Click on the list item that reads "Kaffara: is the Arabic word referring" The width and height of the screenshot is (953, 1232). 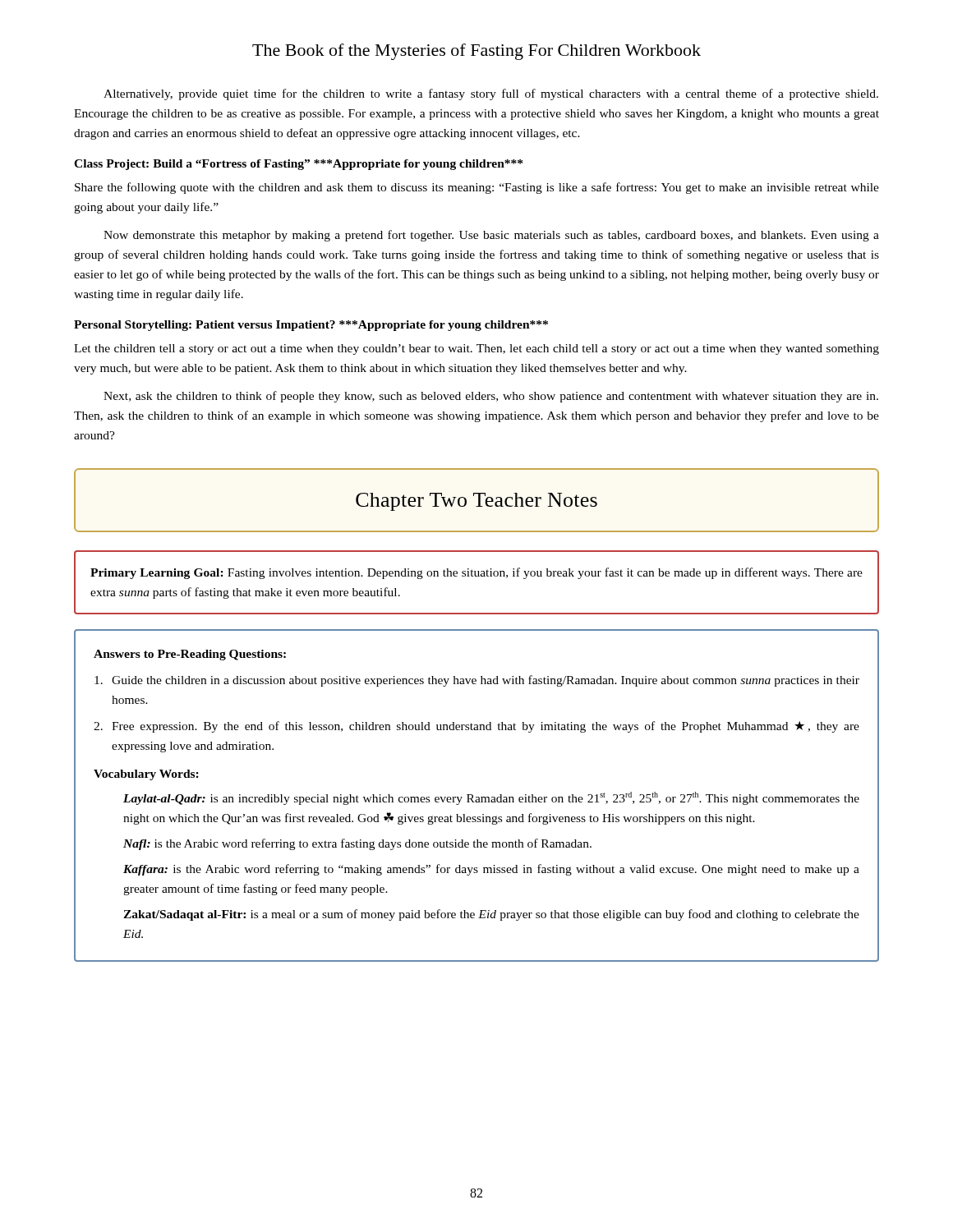tap(491, 878)
